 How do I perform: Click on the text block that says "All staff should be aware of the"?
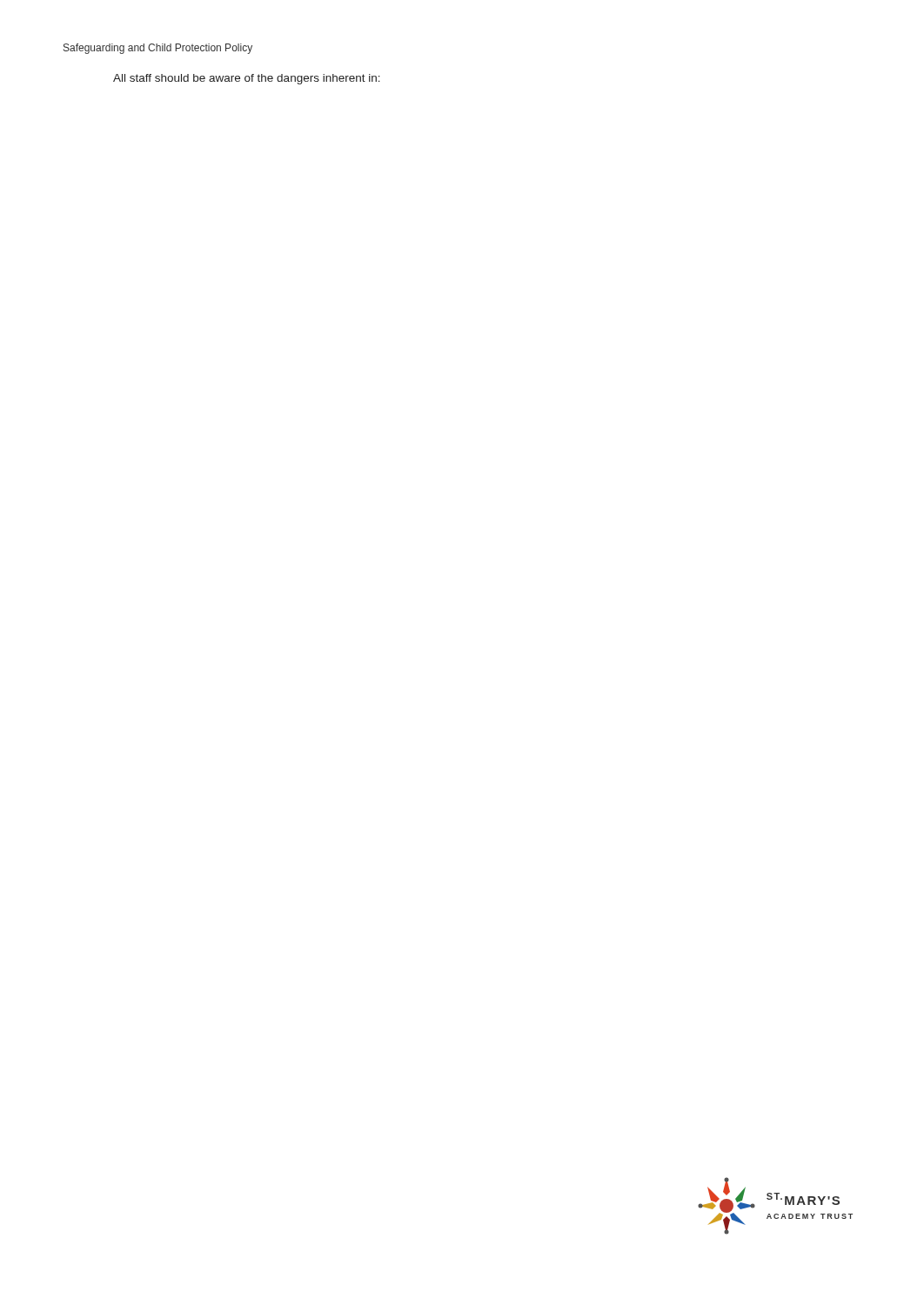(x=247, y=78)
